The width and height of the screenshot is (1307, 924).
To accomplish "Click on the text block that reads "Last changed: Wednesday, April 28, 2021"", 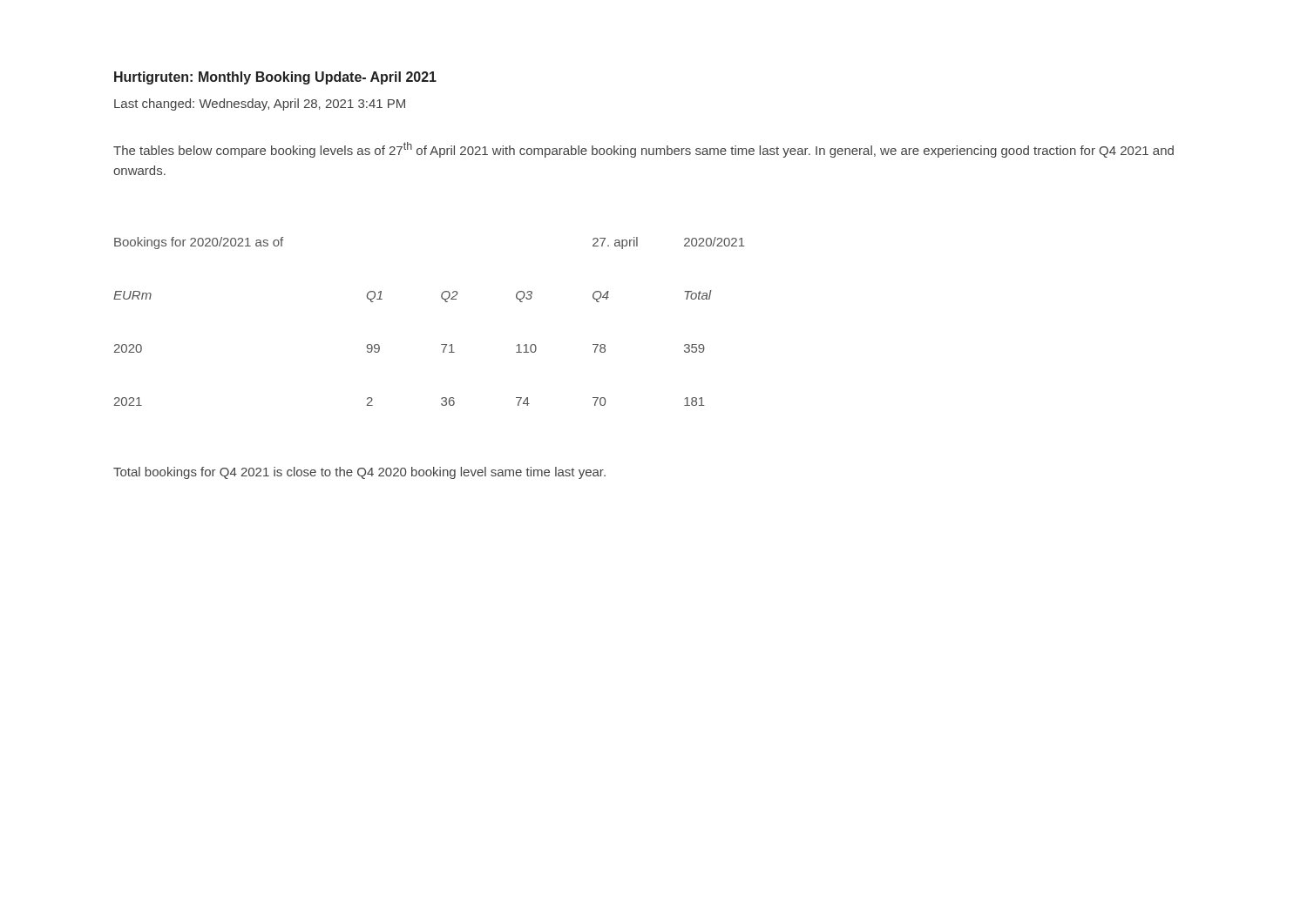I will pos(260,103).
